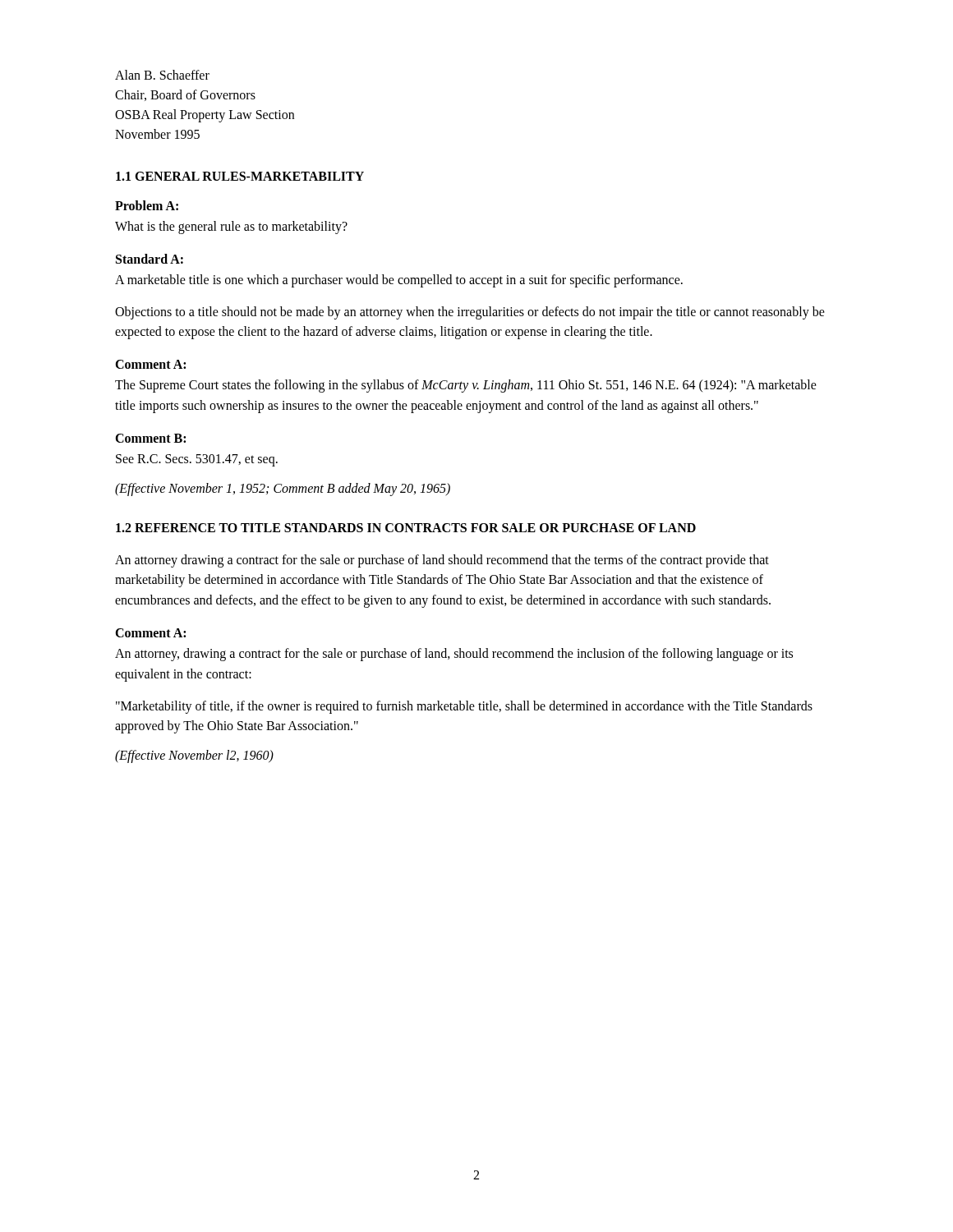
Task: Where is the passage that starts "(Effective November 1, 1952; Comment B"?
Action: 283,488
